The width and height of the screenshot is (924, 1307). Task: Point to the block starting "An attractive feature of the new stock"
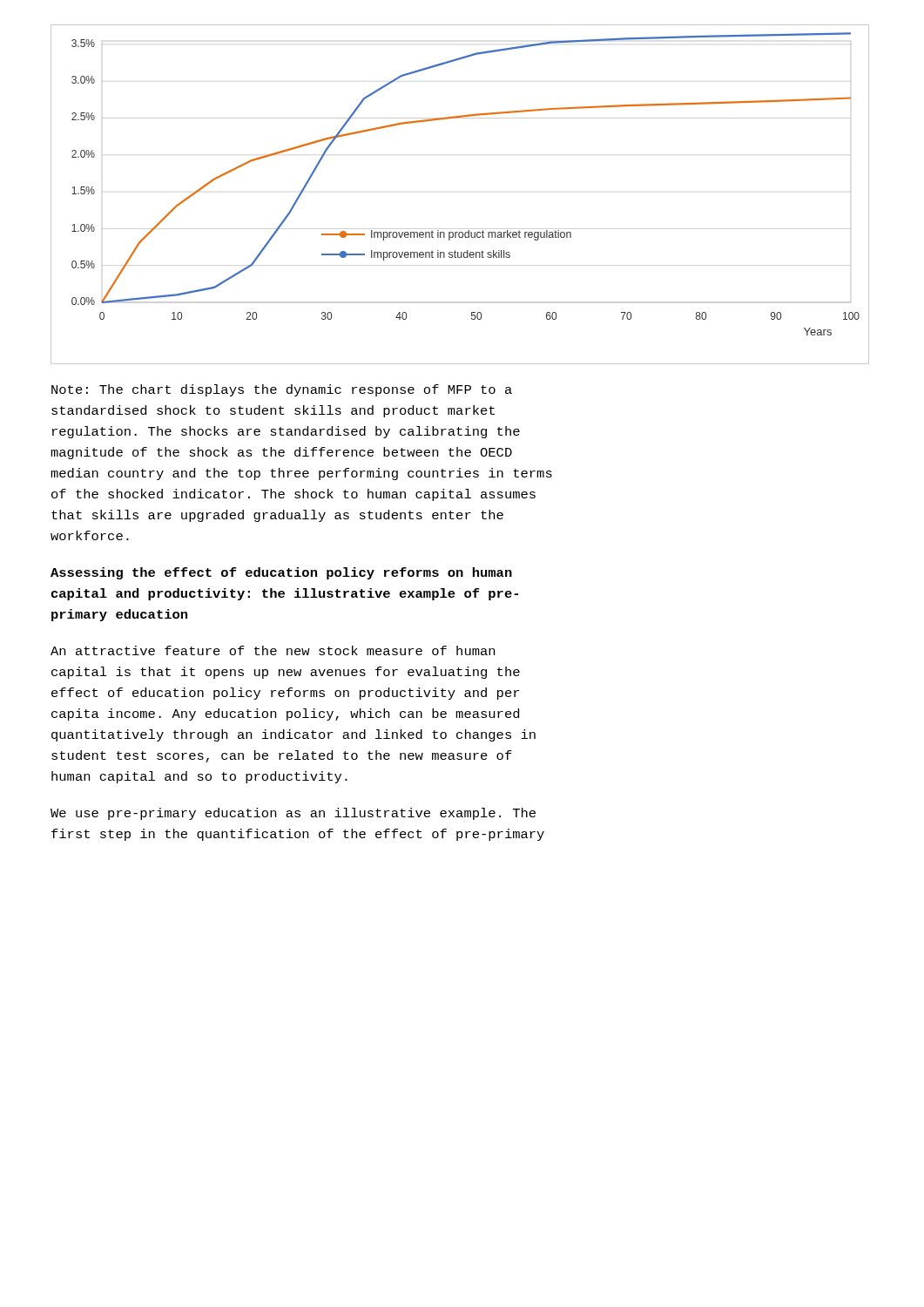294,715
